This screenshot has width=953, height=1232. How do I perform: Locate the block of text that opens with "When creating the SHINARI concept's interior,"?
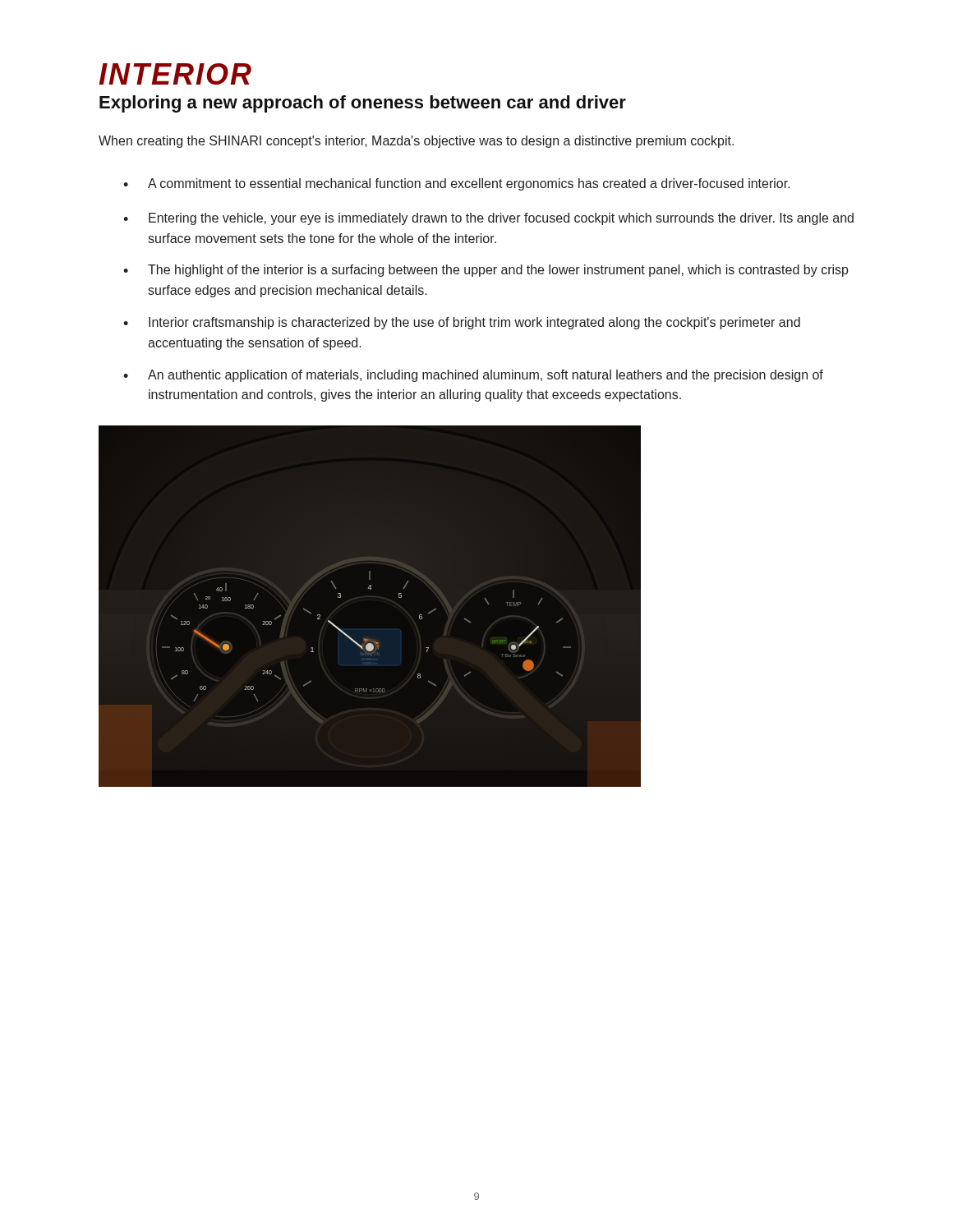[476, 141]
